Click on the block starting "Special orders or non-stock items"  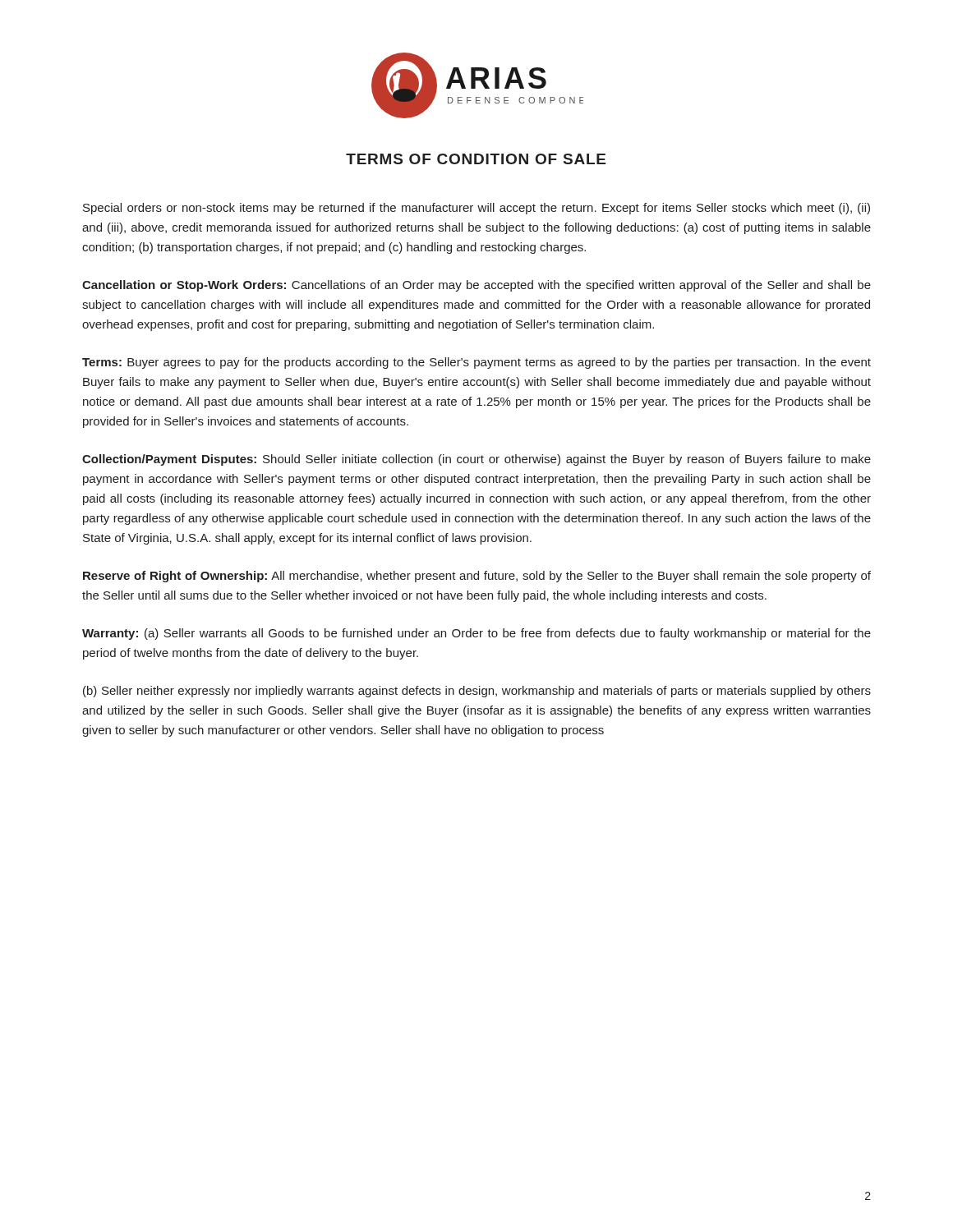476,227
